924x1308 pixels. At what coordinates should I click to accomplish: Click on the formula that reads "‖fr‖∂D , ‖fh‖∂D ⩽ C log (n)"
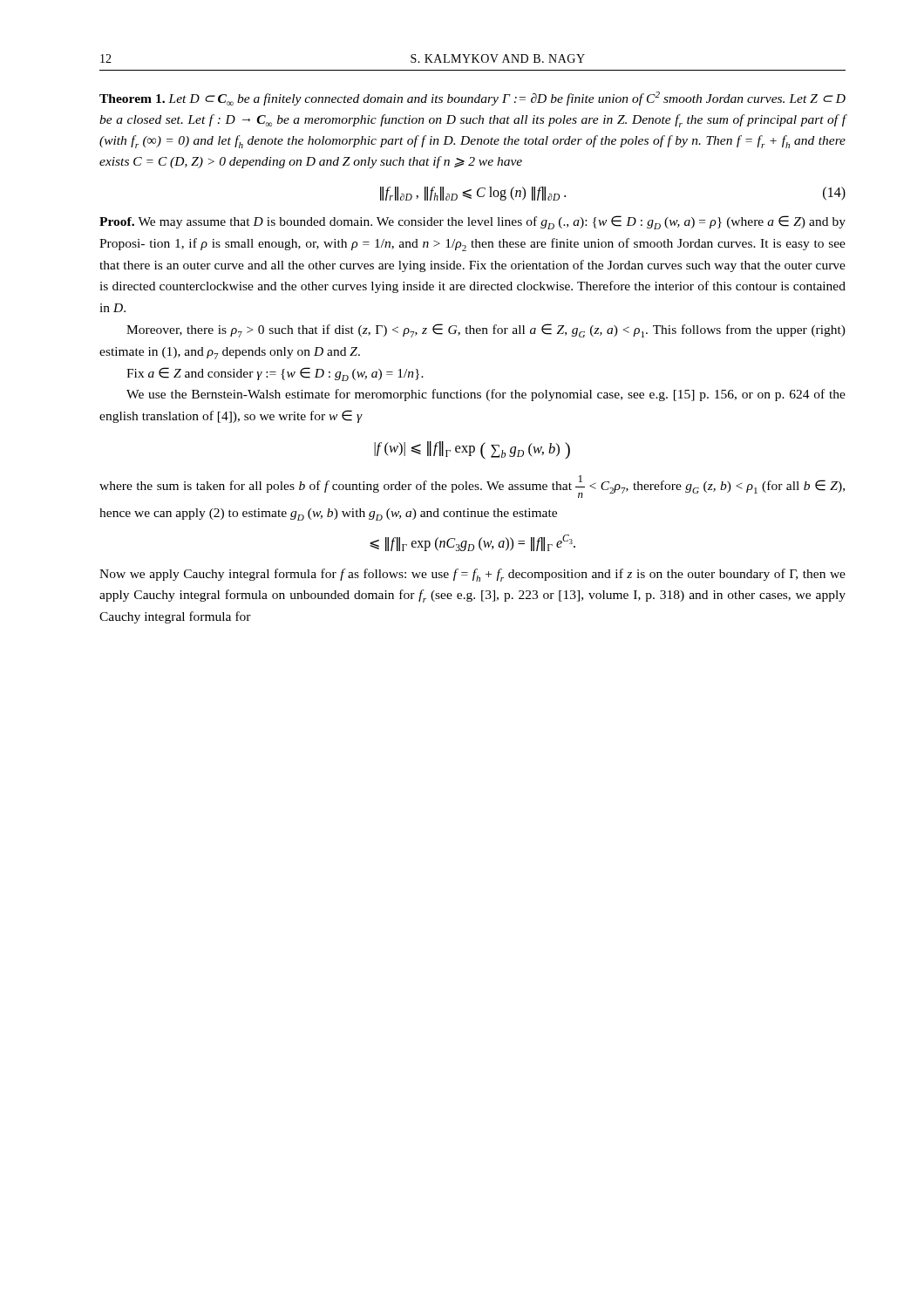[x=467, y=194]
